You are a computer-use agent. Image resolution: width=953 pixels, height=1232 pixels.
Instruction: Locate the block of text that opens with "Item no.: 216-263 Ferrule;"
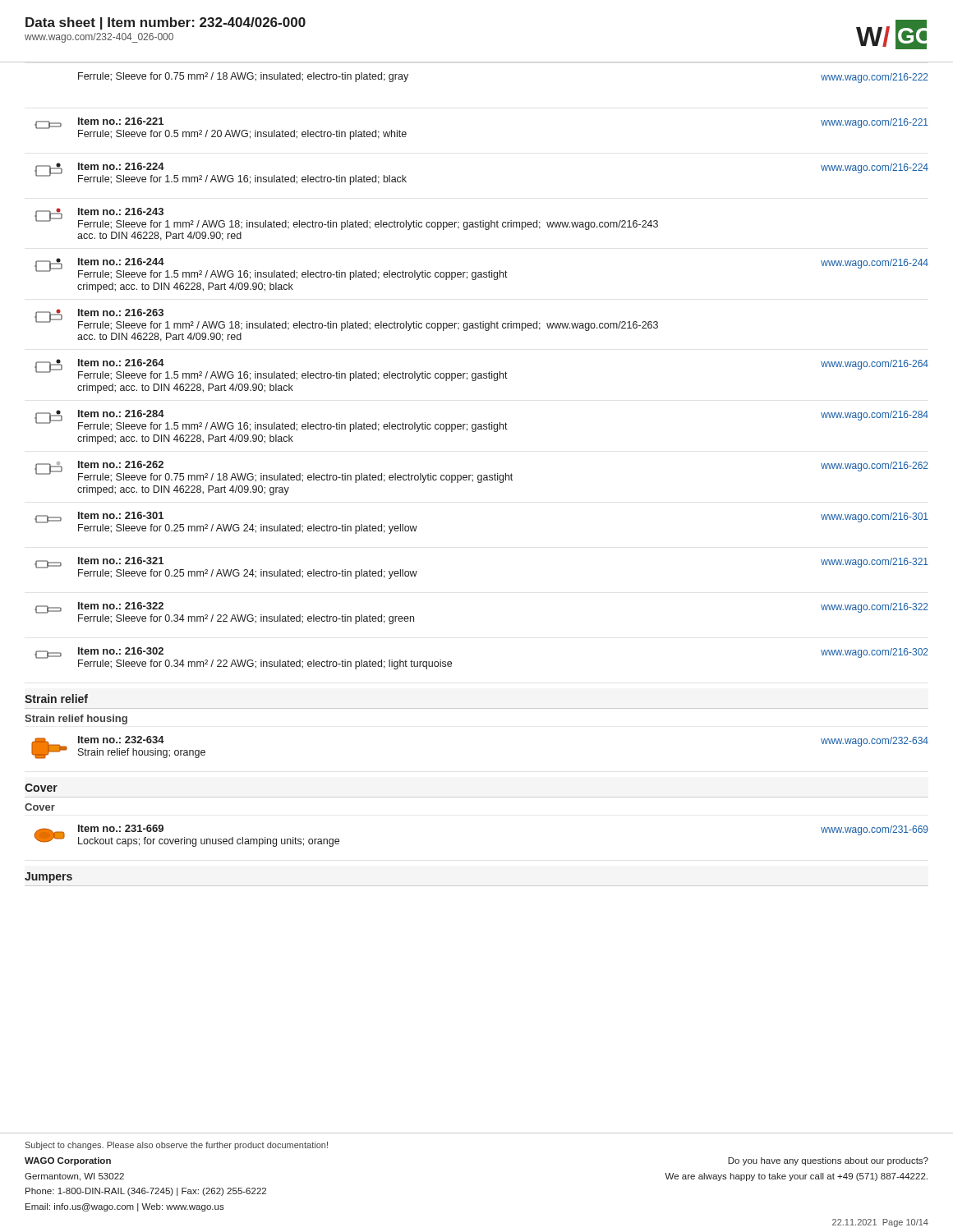[x=476, y=324]
